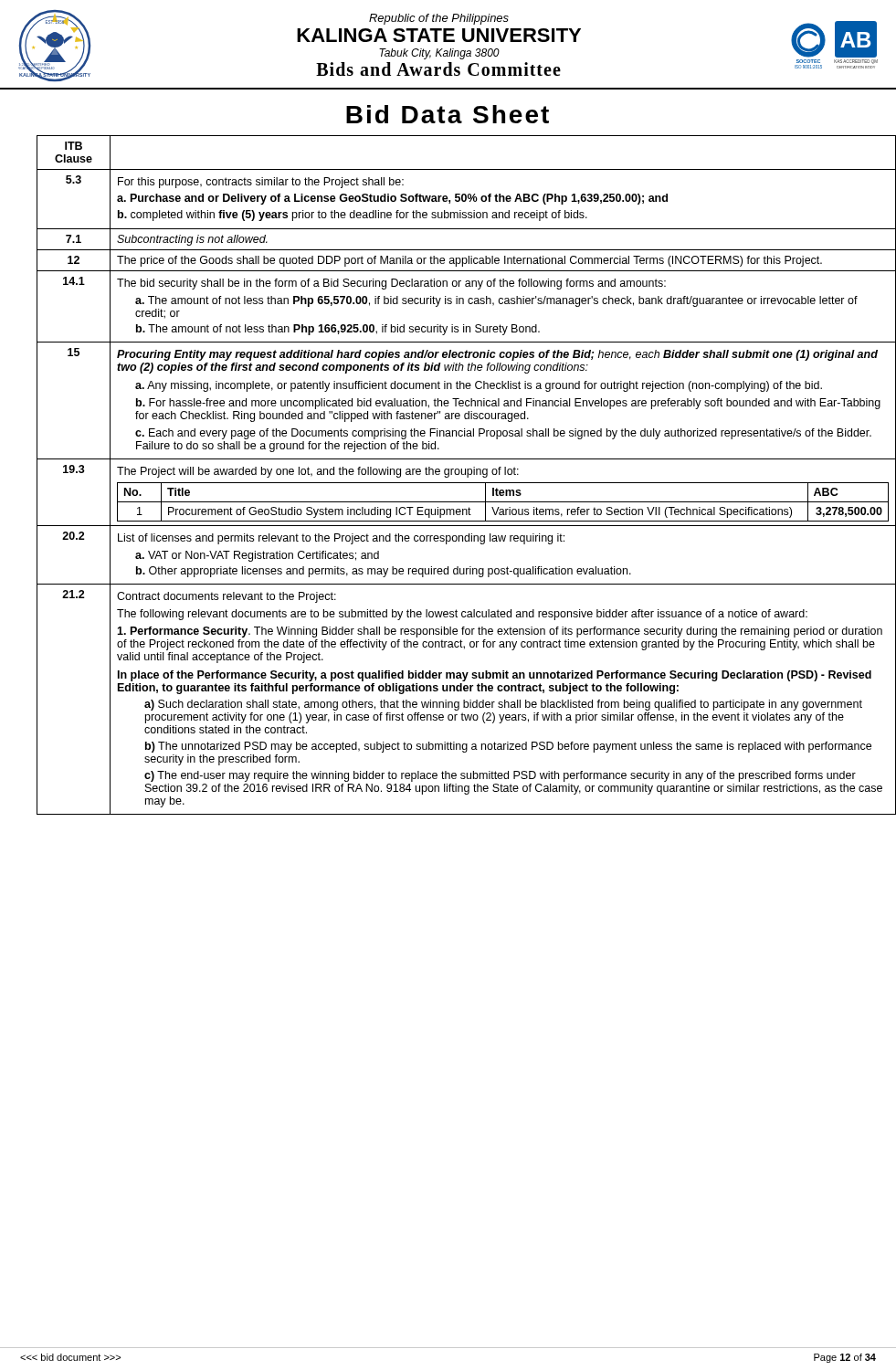Find the table that mentions "For this purpose, contracts"

[x=448, y=475]
